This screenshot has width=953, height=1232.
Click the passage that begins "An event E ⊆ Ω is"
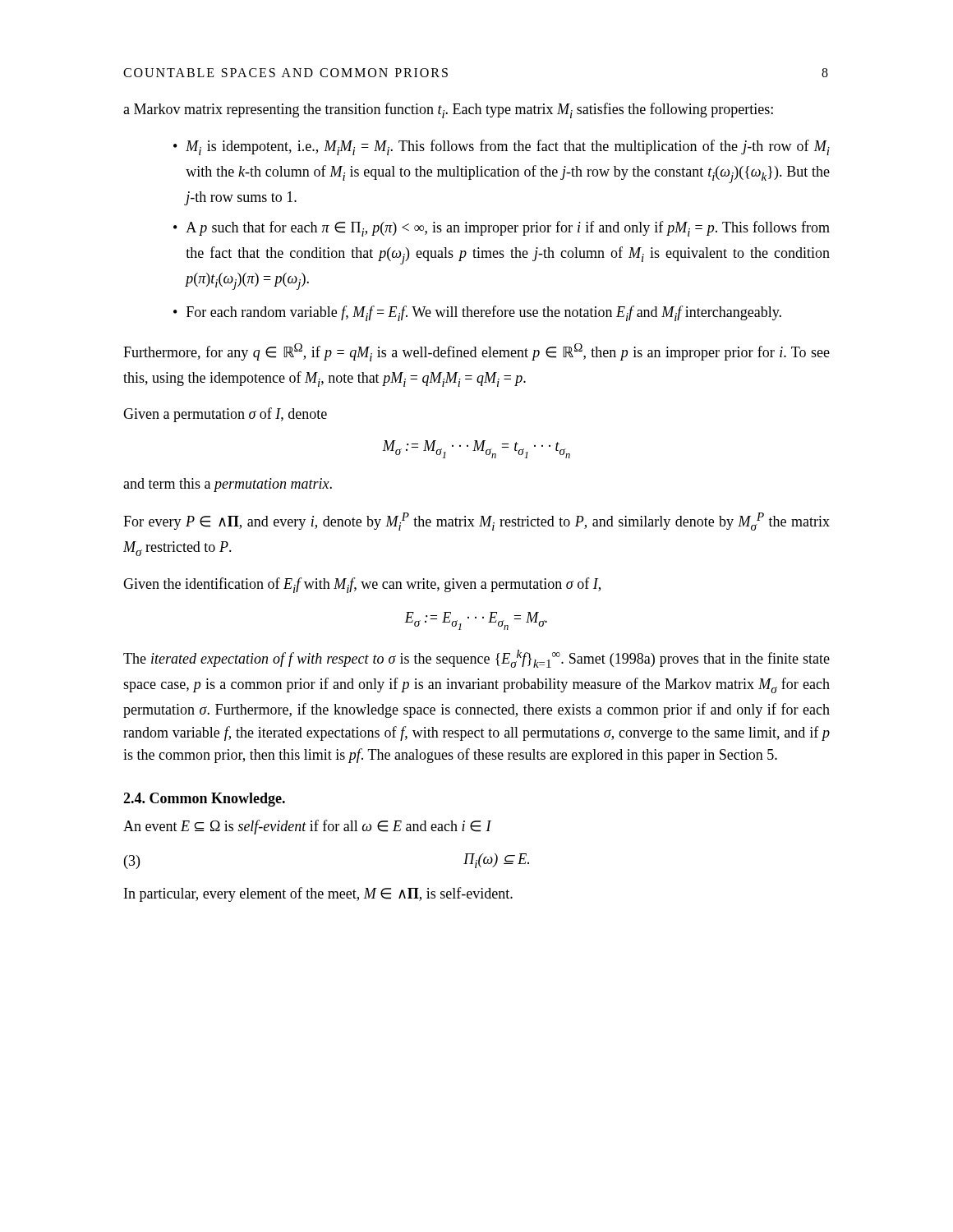tap(476, 827)
